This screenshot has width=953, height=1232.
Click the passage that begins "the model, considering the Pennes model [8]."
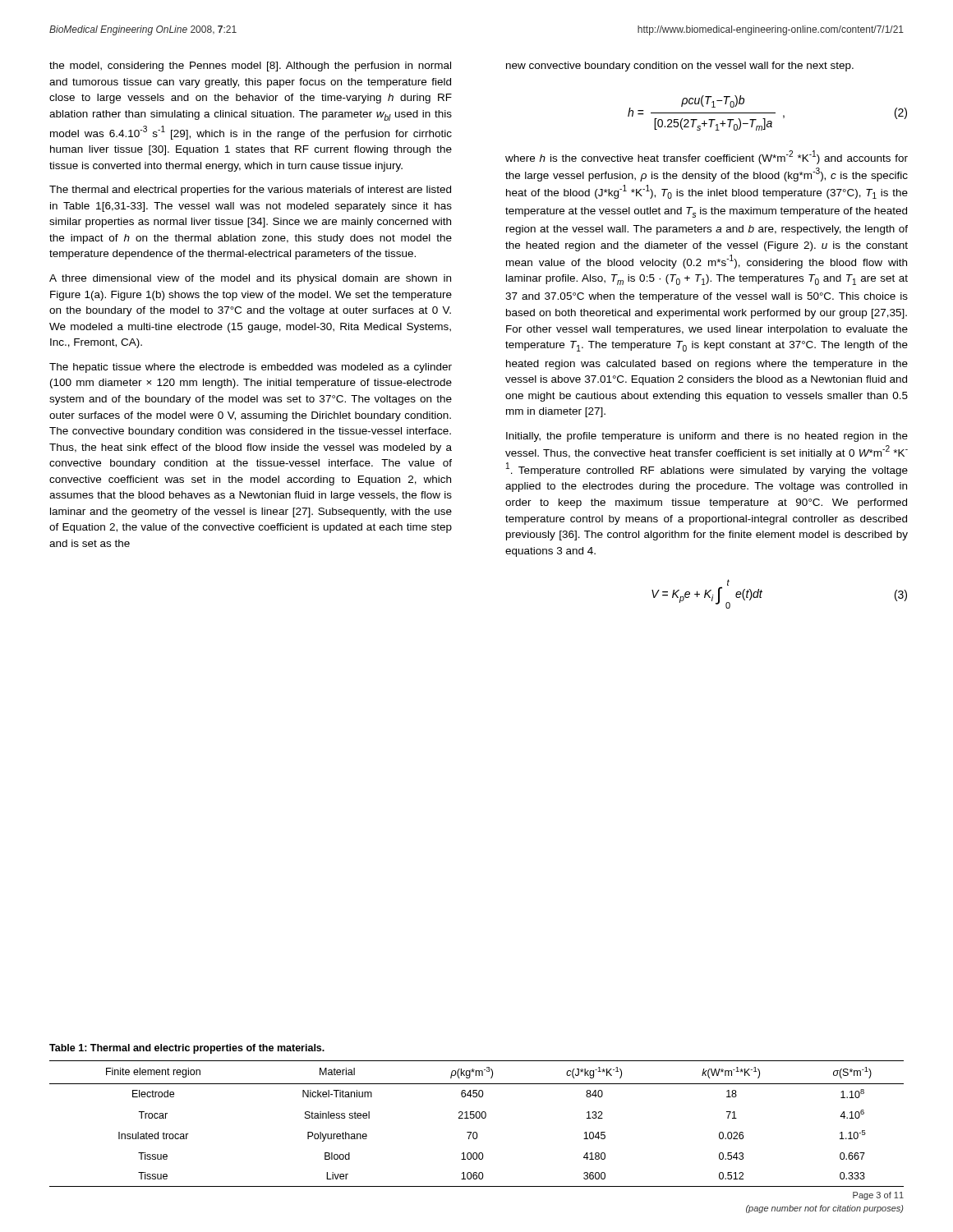point(251,116)
